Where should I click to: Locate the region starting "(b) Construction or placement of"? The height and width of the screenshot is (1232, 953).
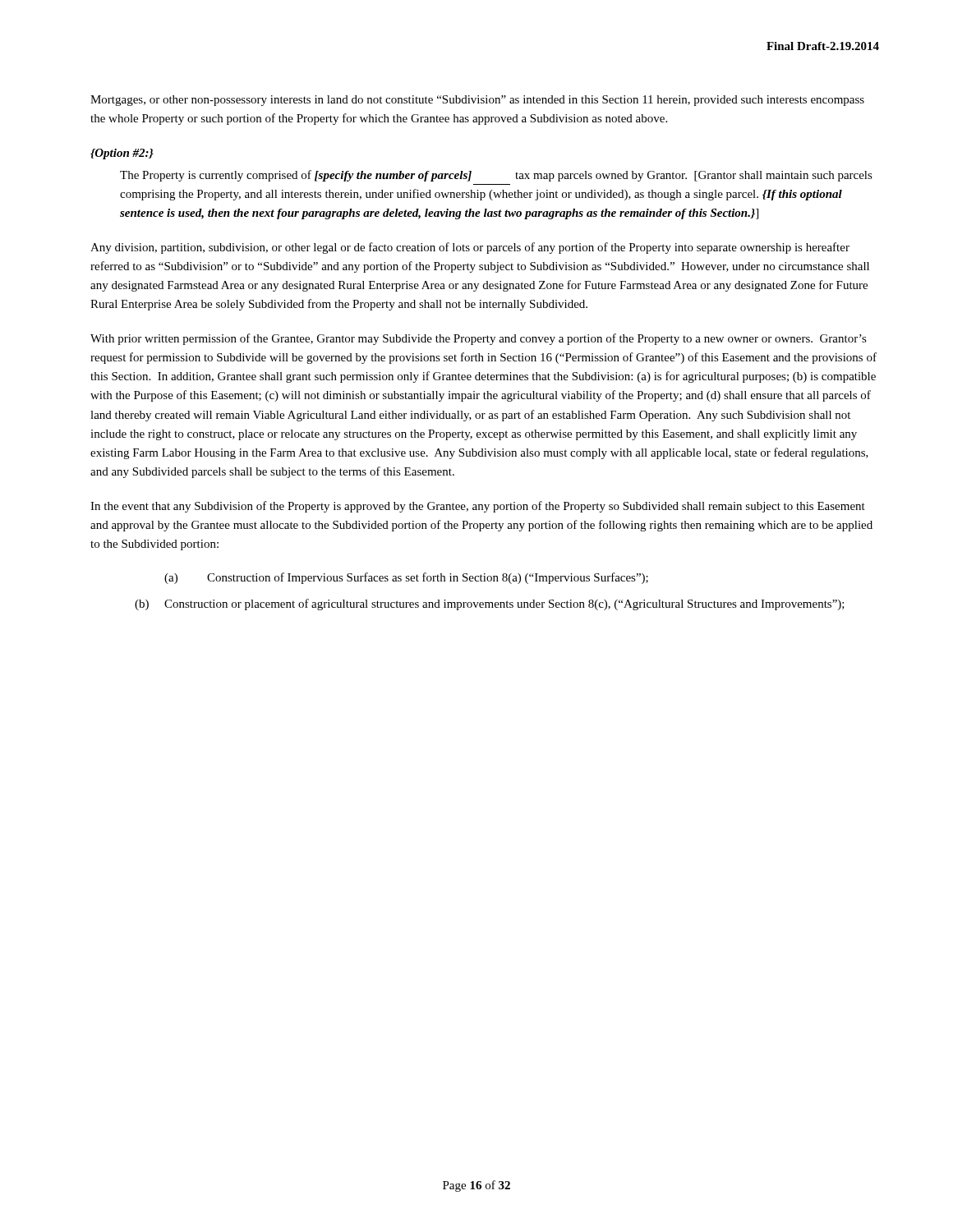pos(490,604)
